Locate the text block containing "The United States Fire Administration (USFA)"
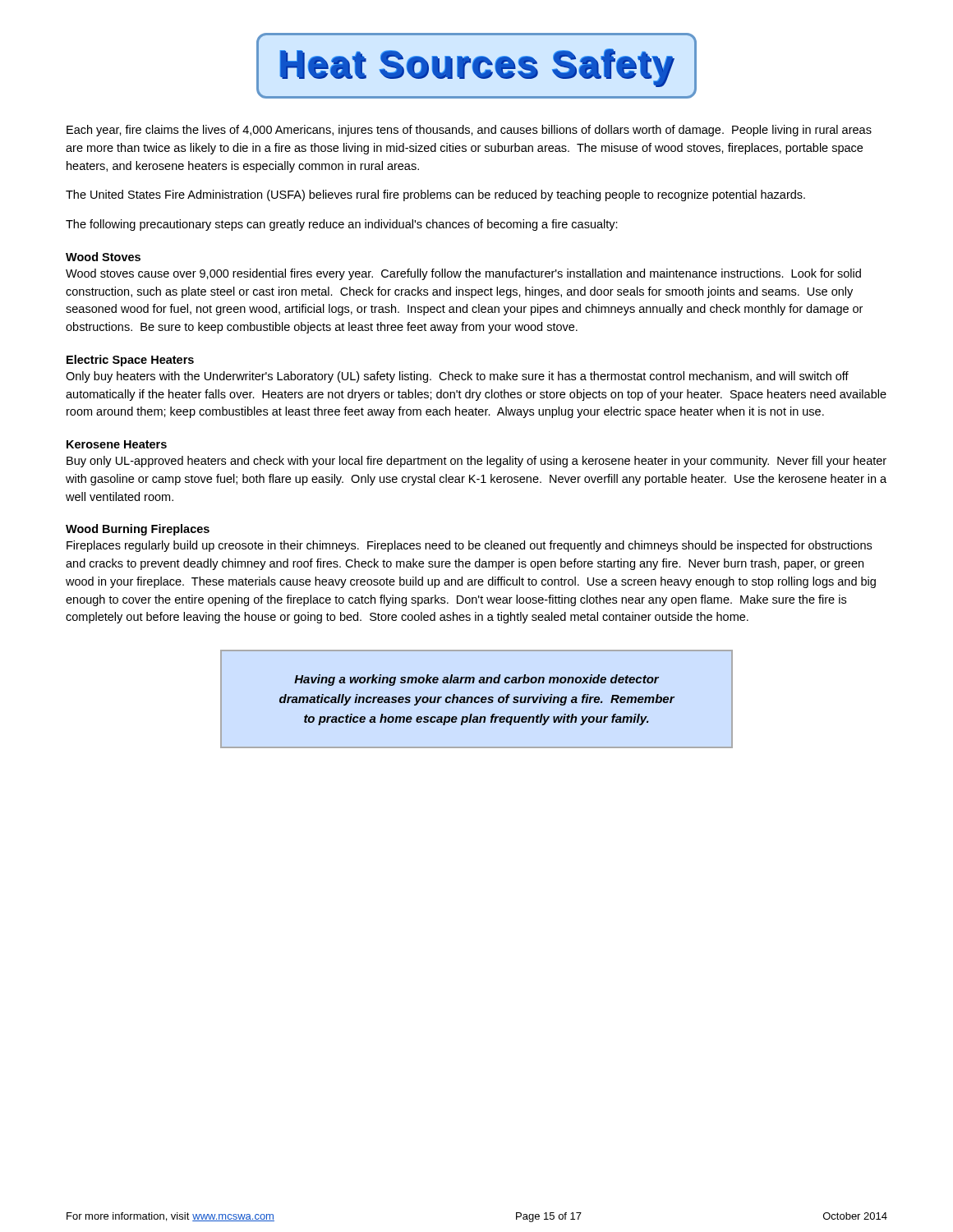 (x=436, y=195)
